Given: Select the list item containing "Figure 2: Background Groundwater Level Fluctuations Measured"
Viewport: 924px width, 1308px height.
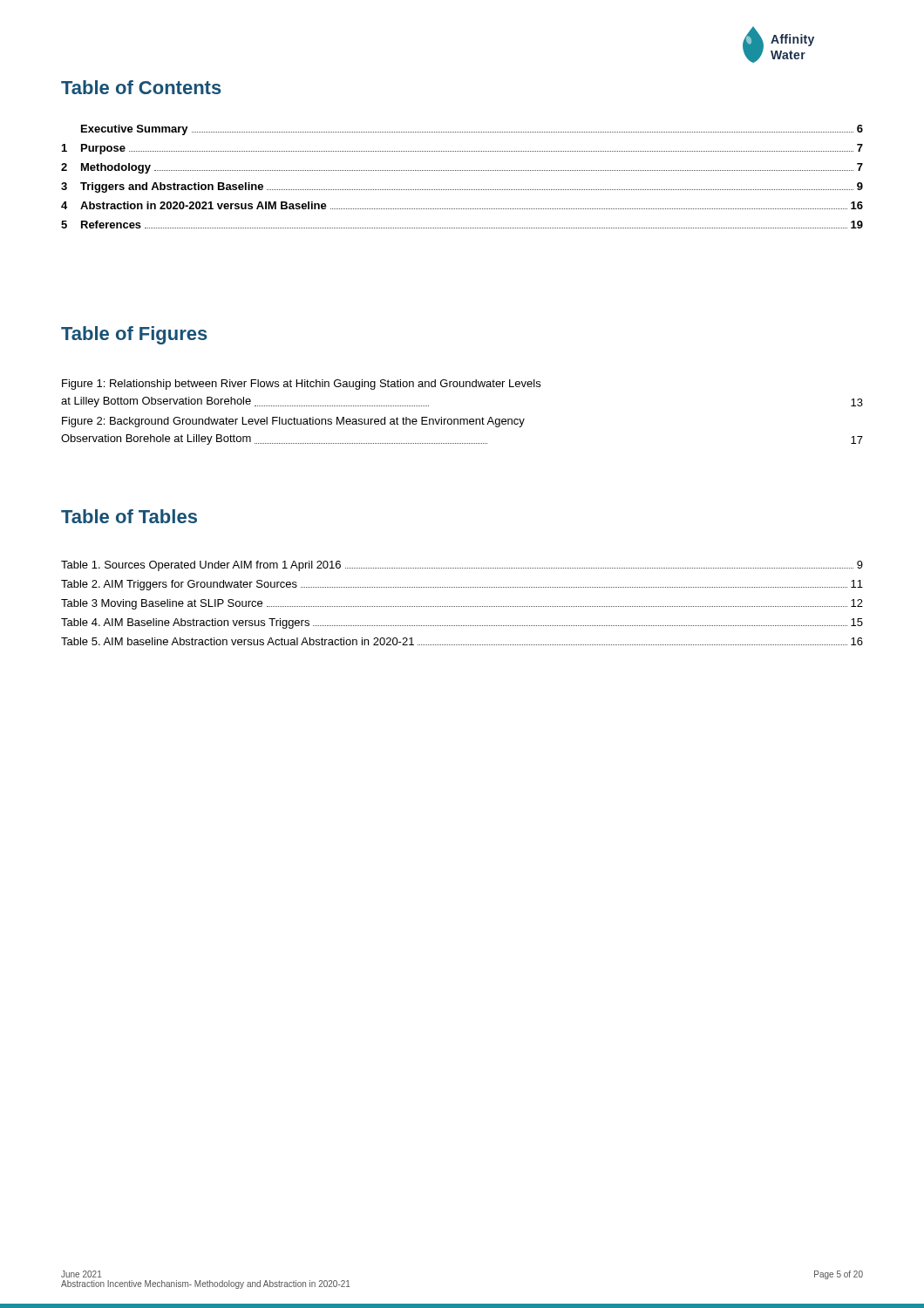Looking at the screenshot, I should tap(462, 429).
